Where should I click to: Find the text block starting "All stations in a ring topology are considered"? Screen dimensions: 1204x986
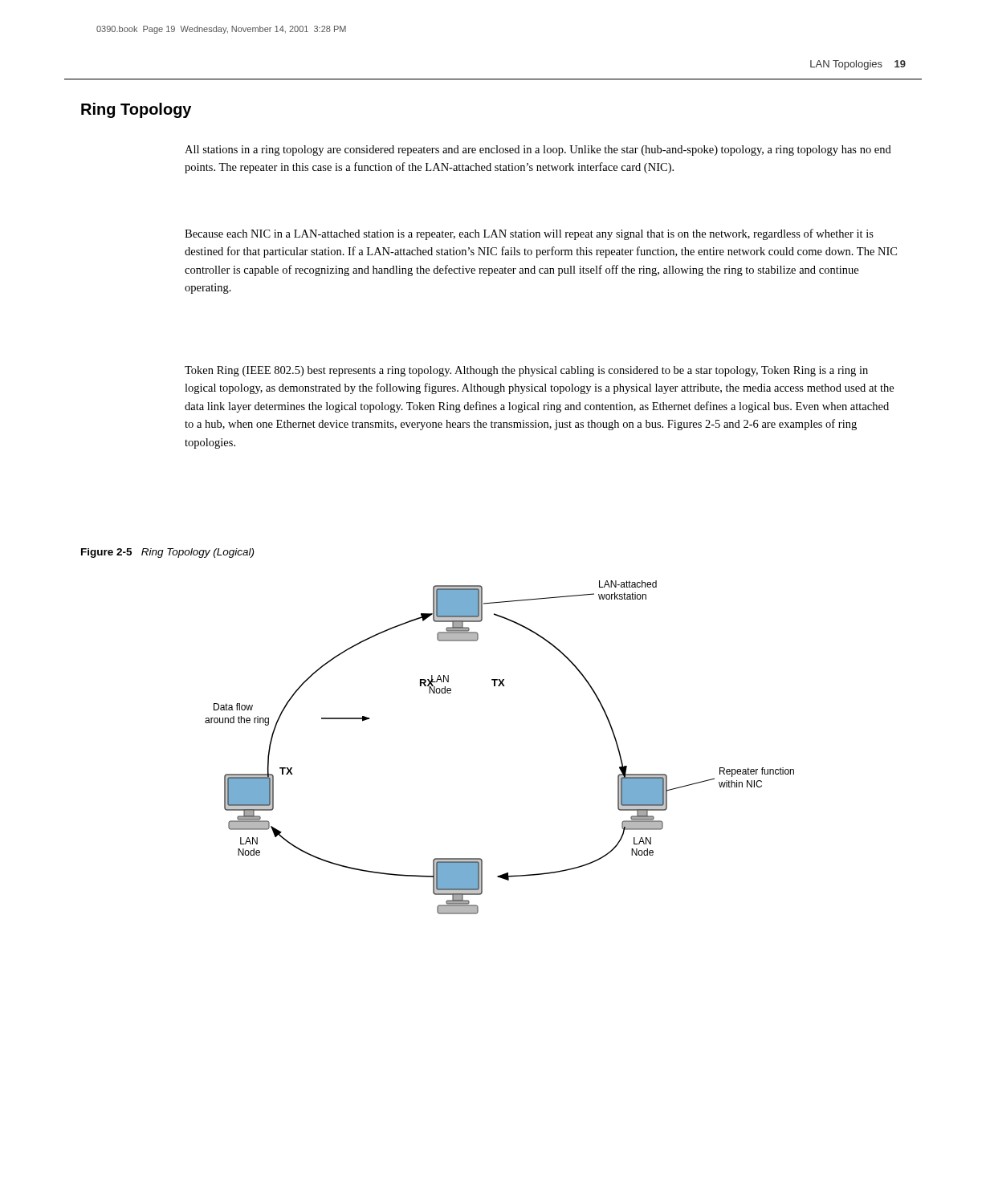coord(538,158)
